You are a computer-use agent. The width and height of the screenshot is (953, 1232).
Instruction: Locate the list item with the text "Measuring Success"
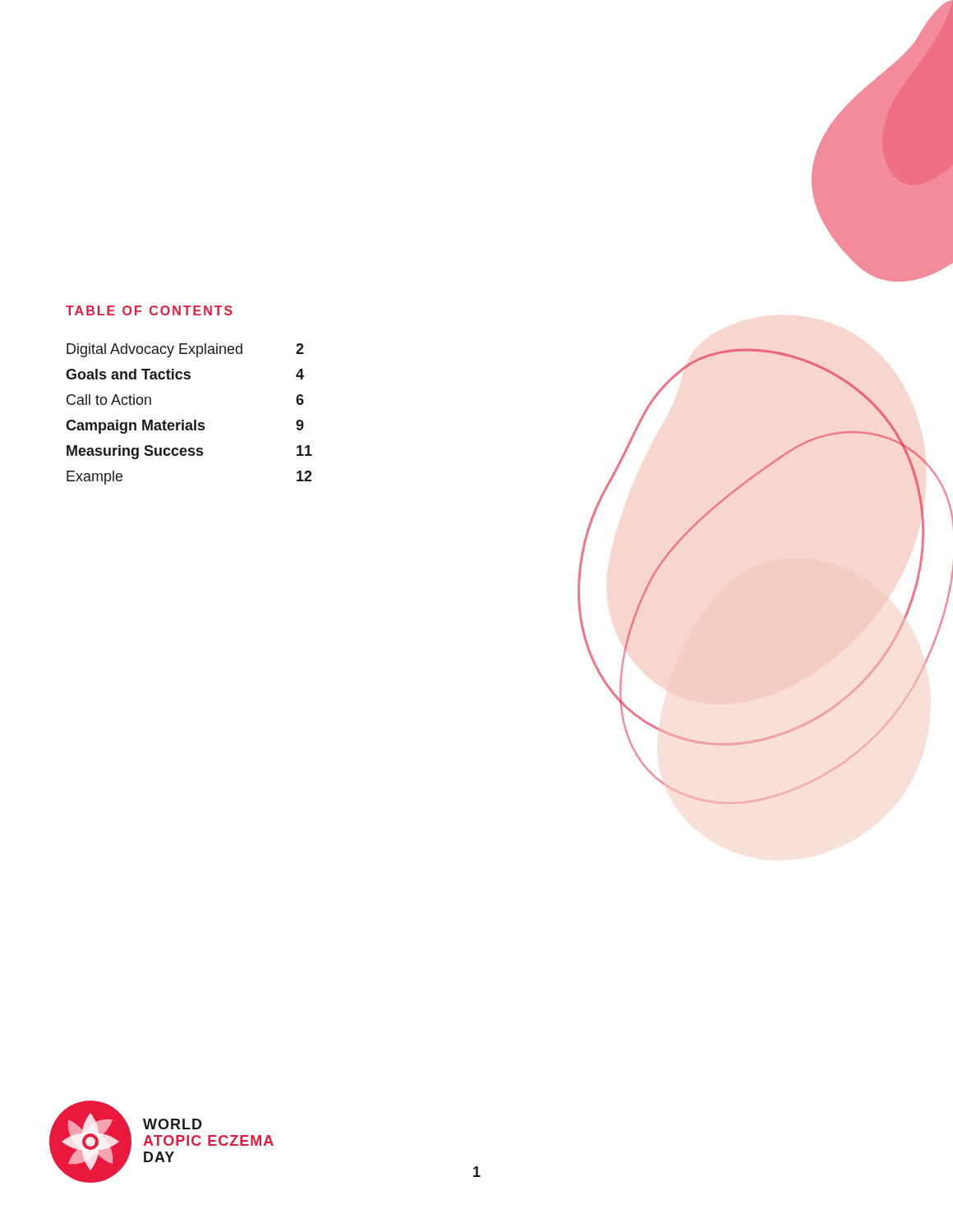tap(135, 451)
